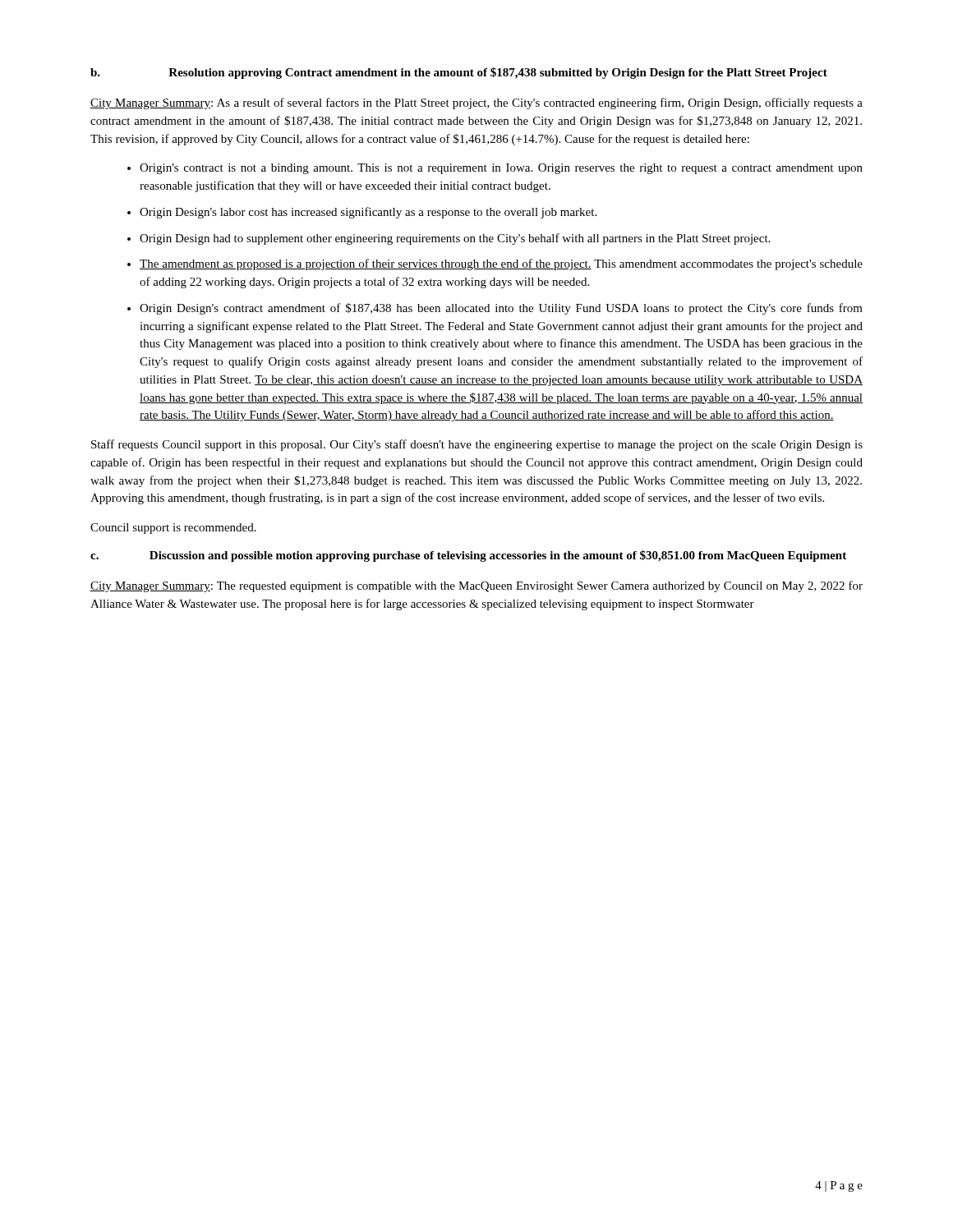Navigate to the region starting "Origin Design had to"
Viewport: 953px width, 1232px height.
coord(455,238)
